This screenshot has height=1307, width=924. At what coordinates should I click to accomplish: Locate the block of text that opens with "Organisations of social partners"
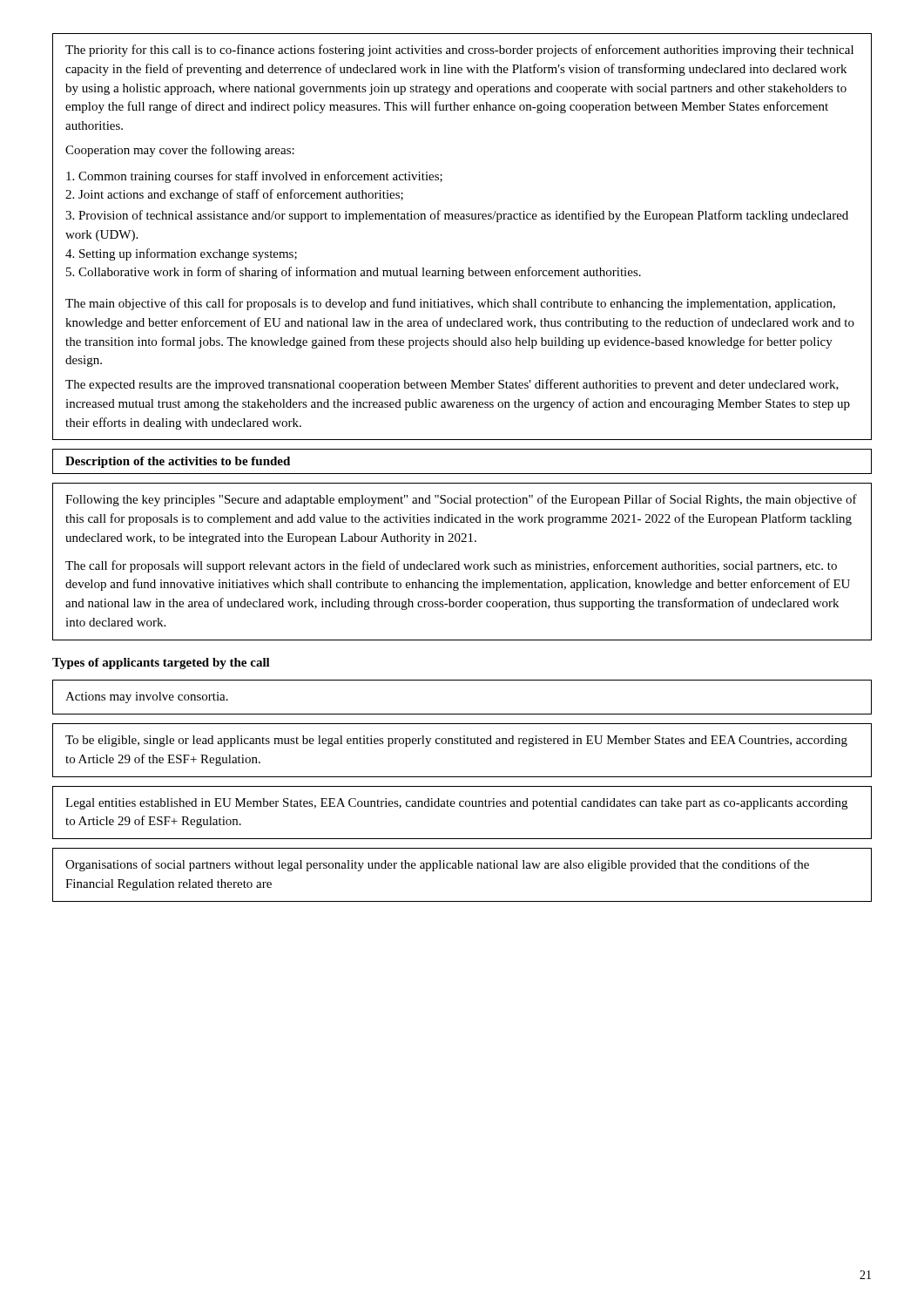[462, 875]
